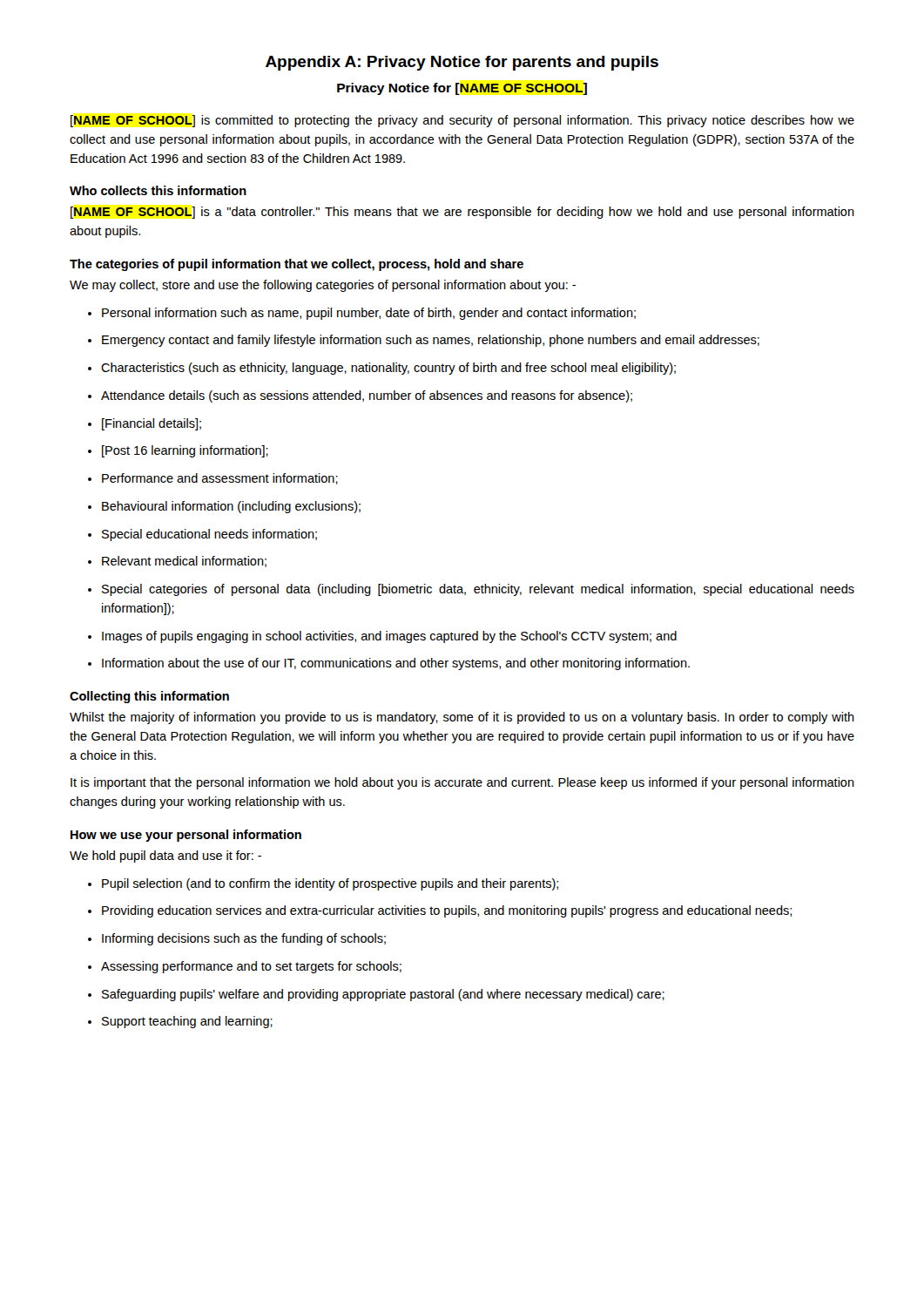Point to the element starting "Performance and assessment information;"
The image size is (924, 1307).
tap(213, 479)
